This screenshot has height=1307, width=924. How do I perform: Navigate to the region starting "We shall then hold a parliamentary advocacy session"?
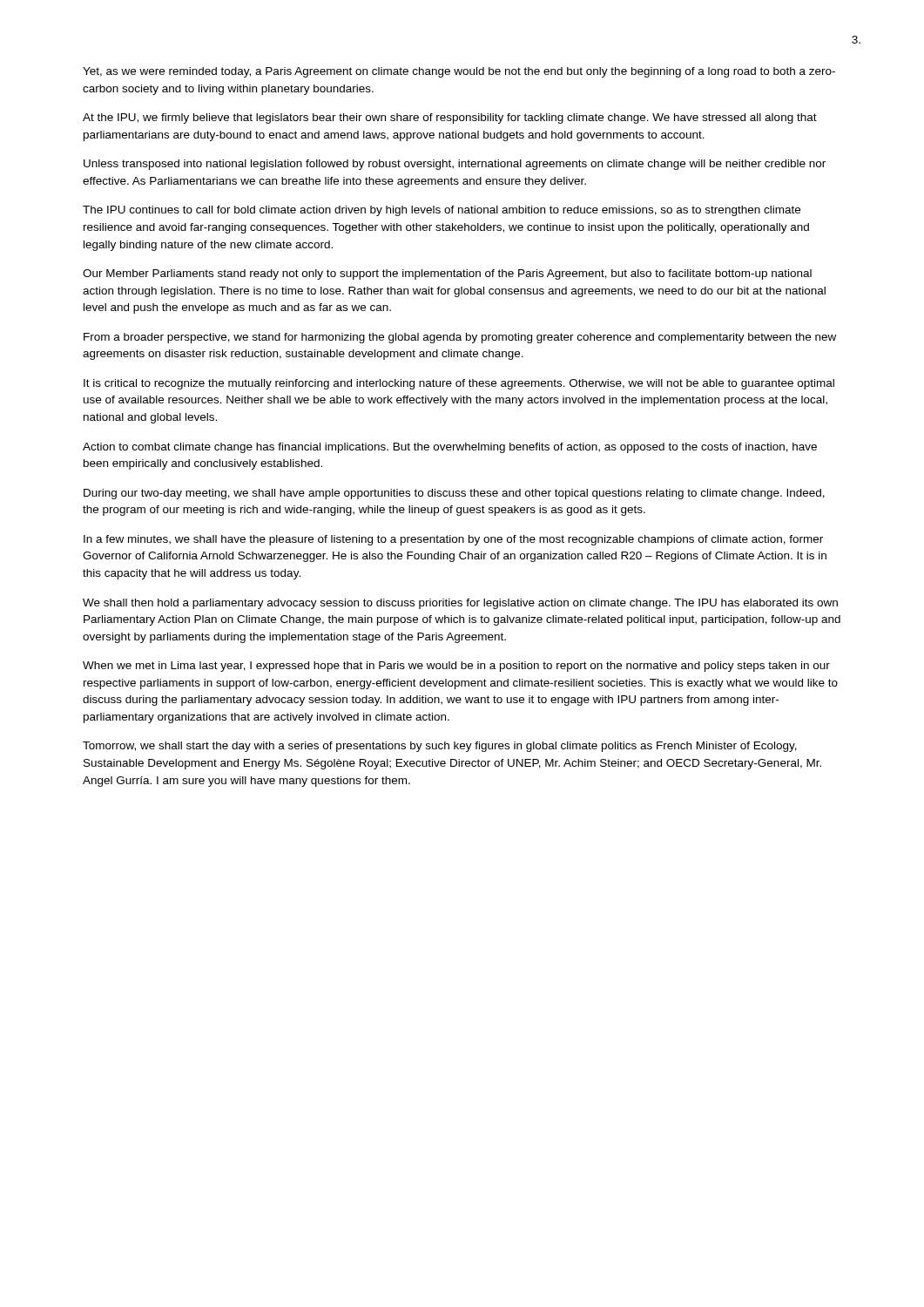tap(462, 619)
